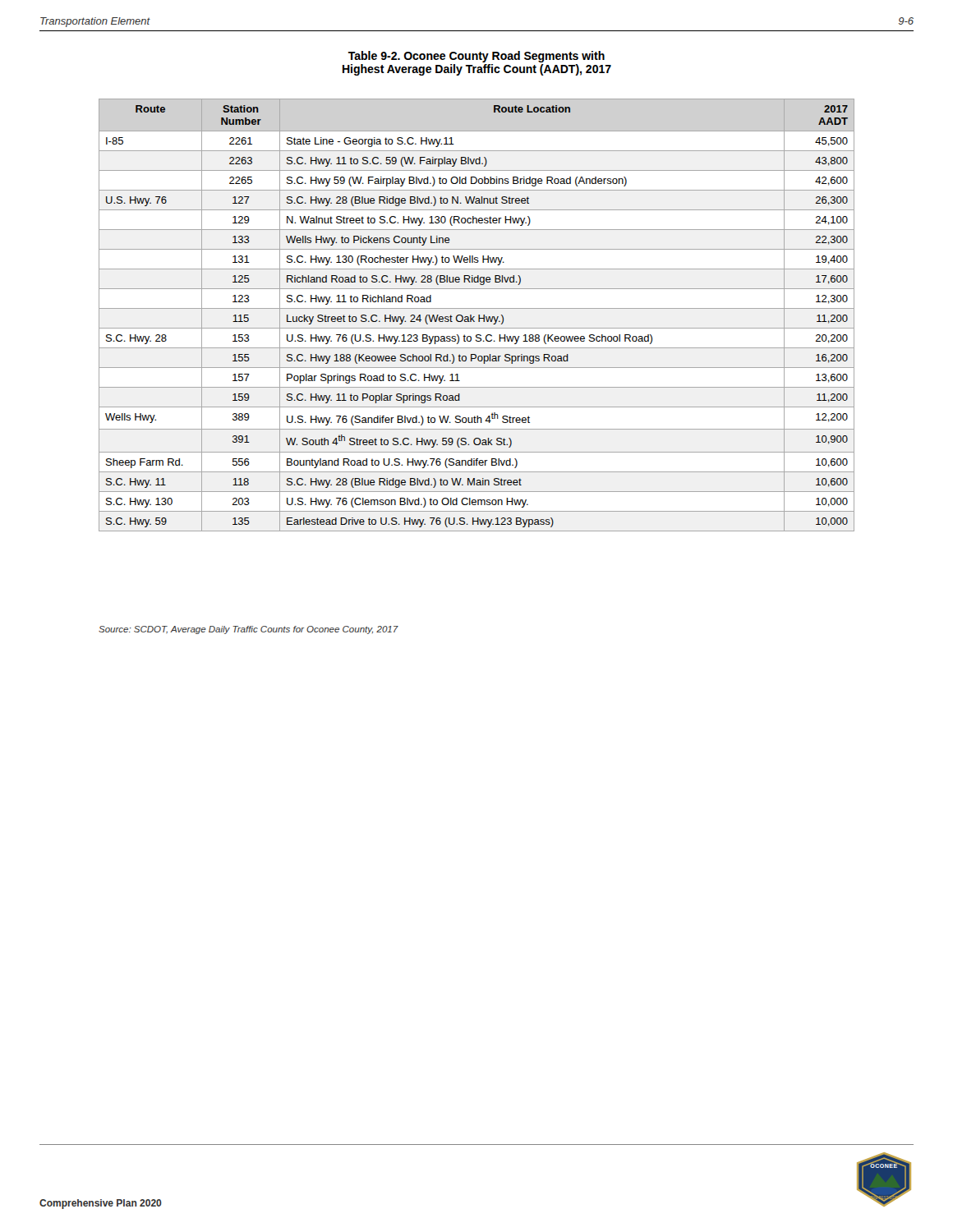The height and width of the screenshot is (1232, 953).
Task: Select the element starting "Table 9-2. Oconee"
Action: point(476,62)
